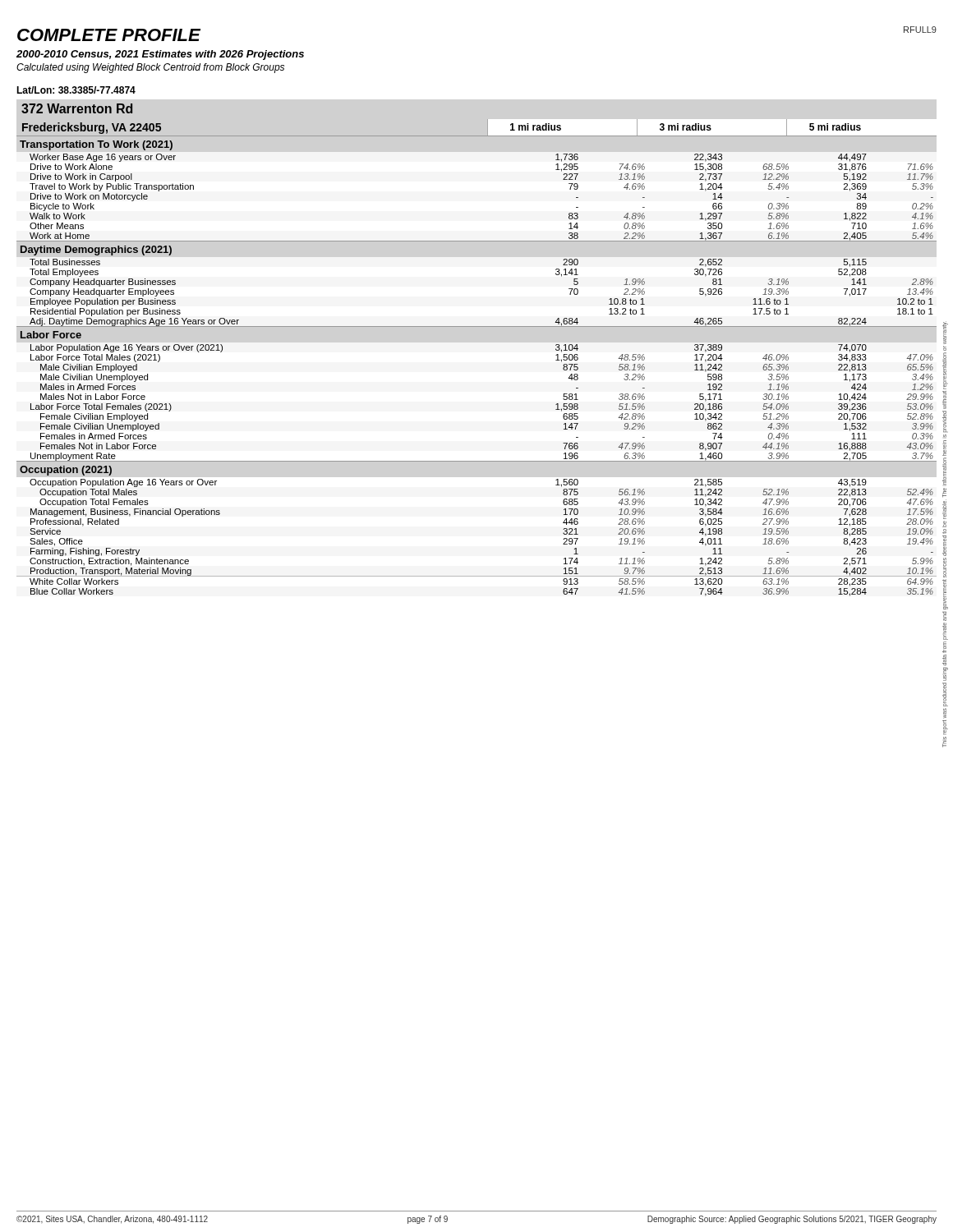Locate the text "COMPLETE PROFILE"

pyautogui.click(x=108, y=35)
